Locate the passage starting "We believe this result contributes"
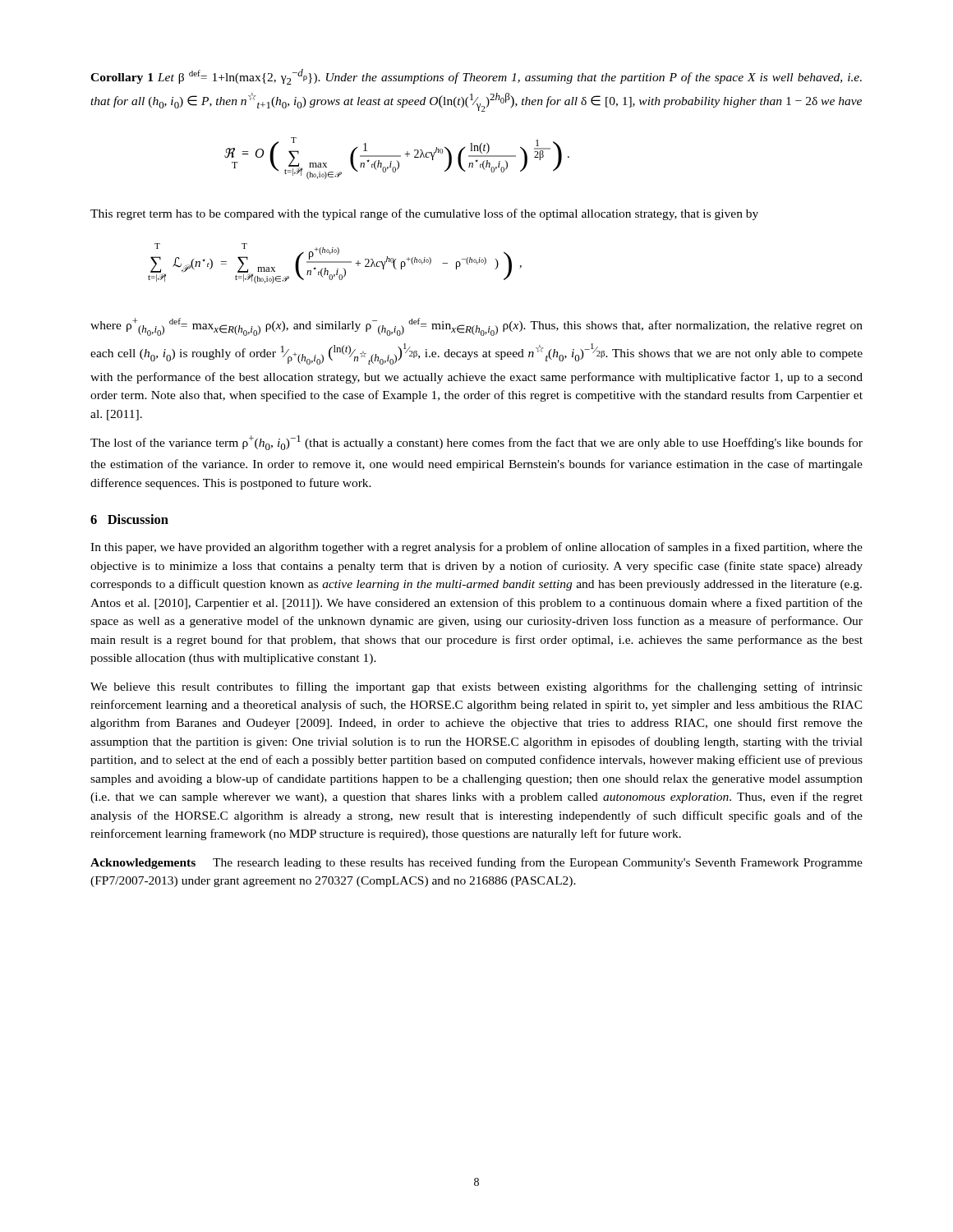The height and width of the screenshot is (1232, 953). point(476,760)
